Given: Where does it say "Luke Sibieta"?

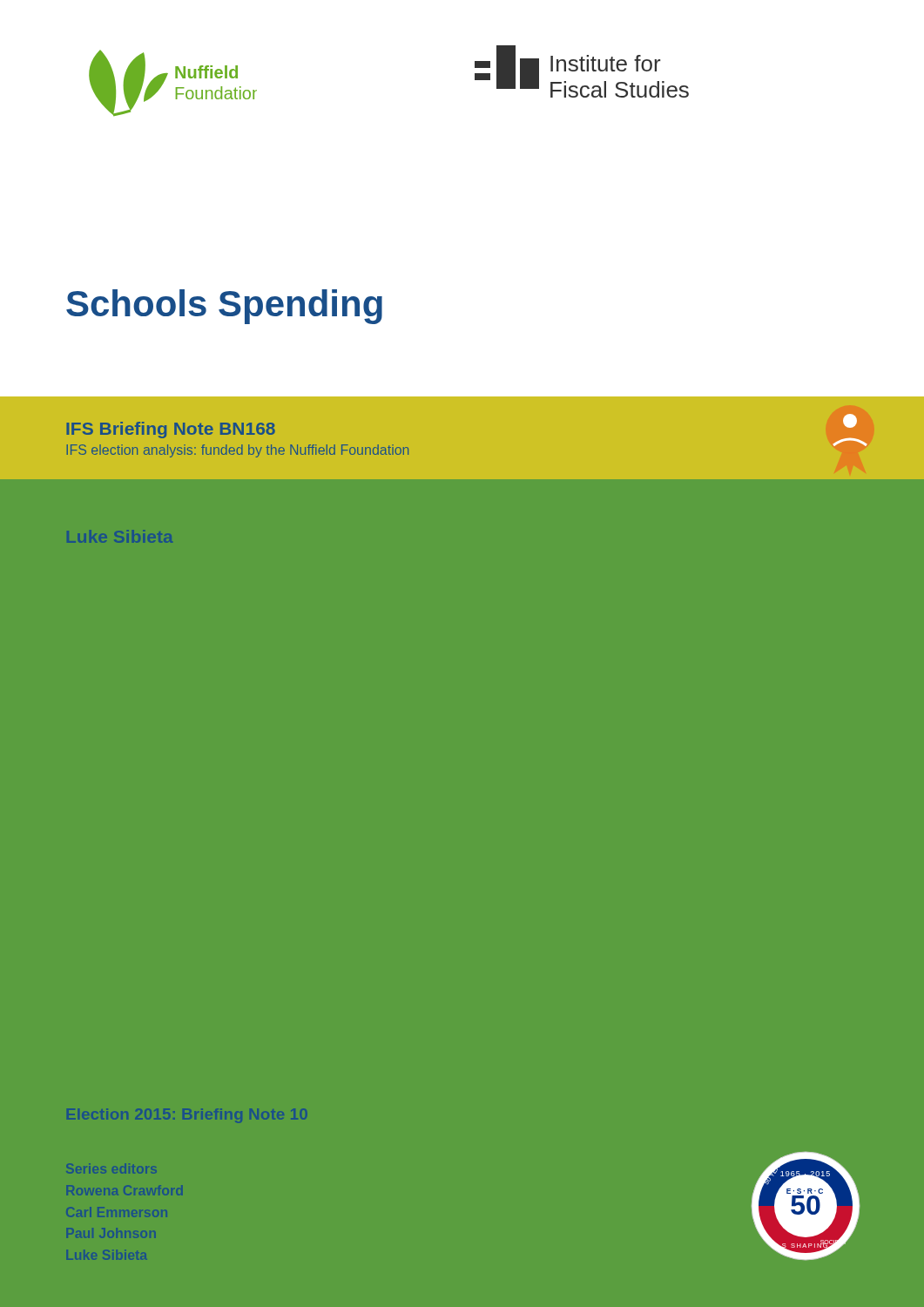Looking at the screenshot, I should (x=119, y=536).
